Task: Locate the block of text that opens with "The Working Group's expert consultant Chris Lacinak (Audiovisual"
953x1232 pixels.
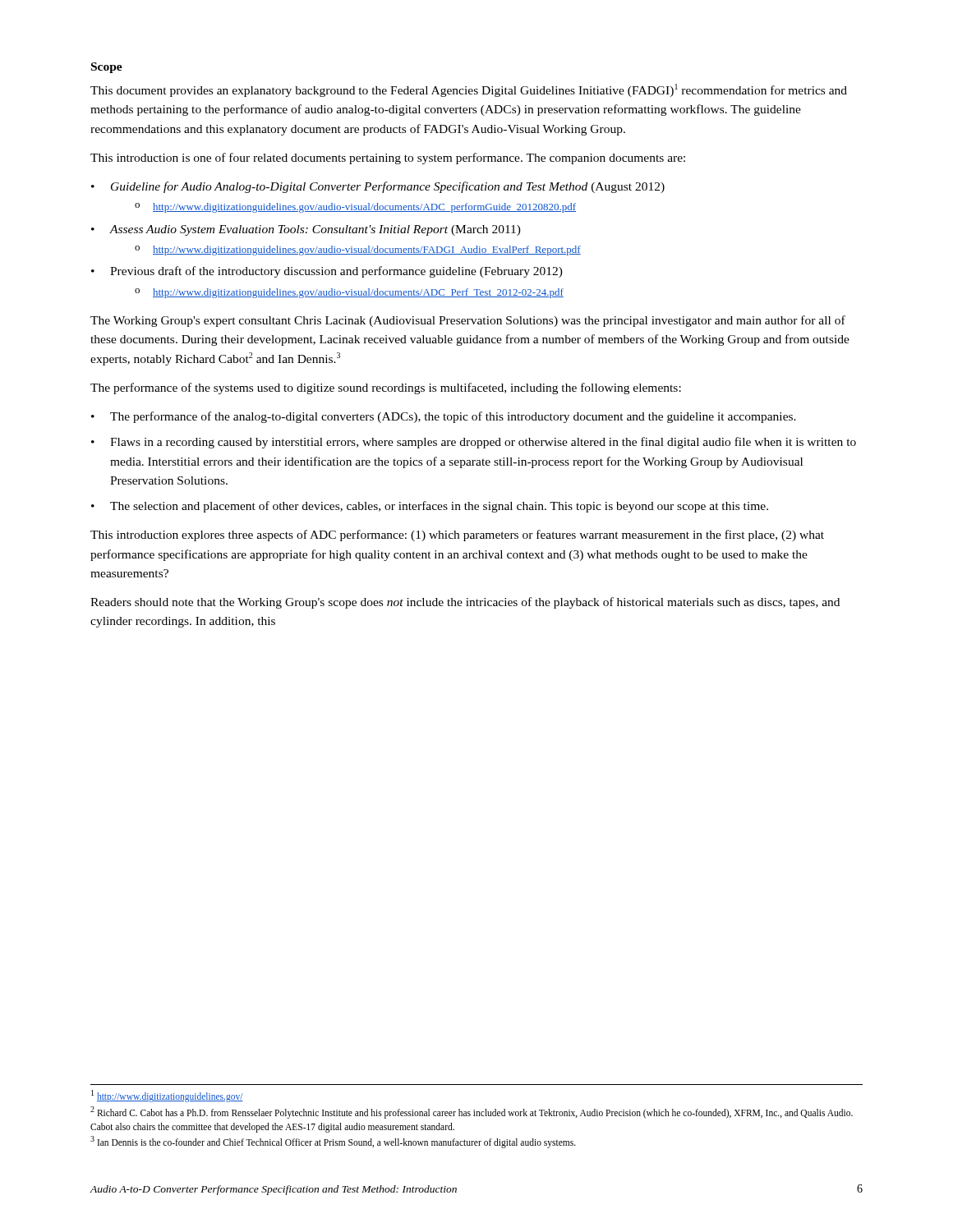Action: [x=470, y=339]
